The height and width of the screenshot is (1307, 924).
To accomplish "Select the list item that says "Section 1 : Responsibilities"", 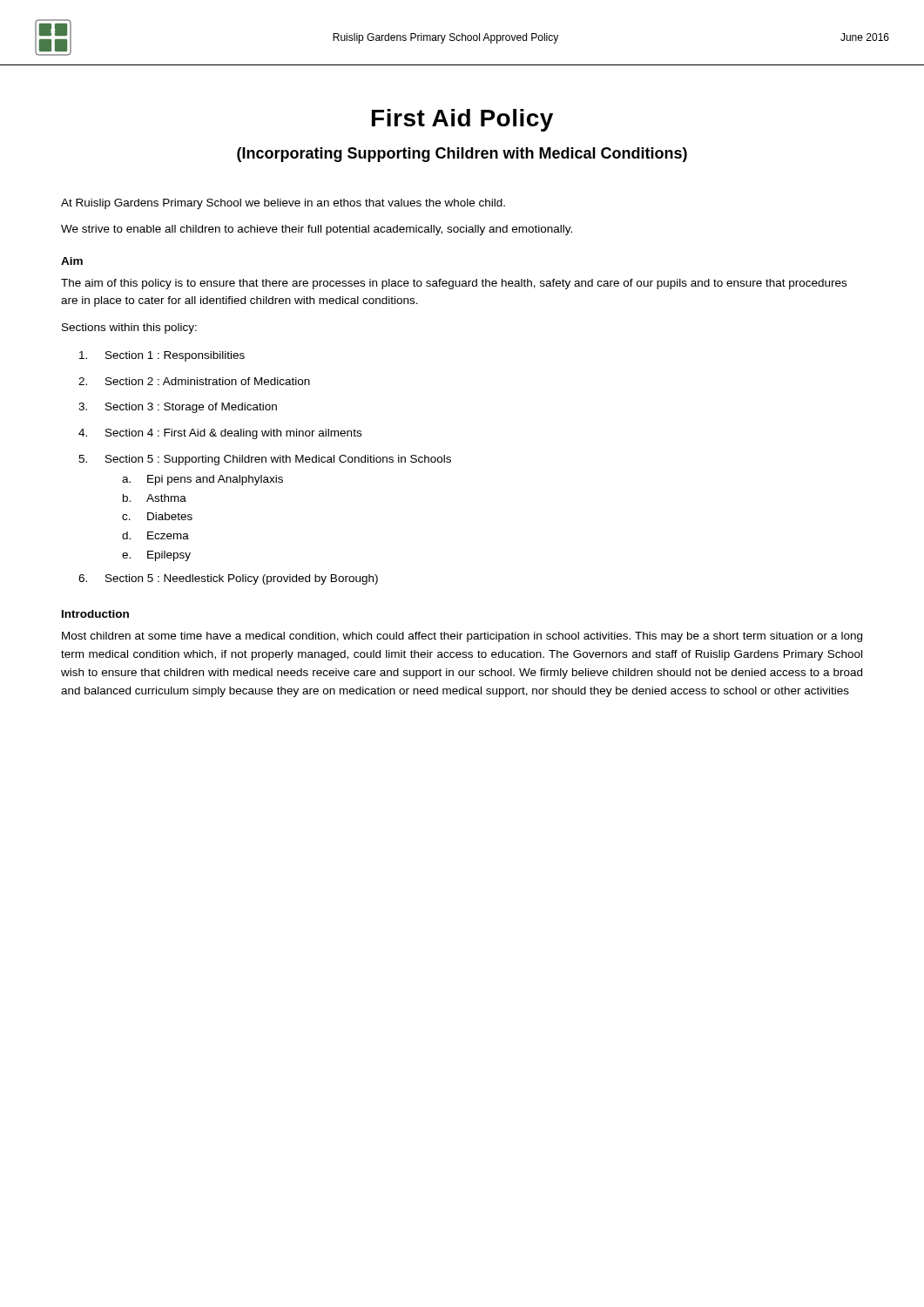I will pos(162,356).
